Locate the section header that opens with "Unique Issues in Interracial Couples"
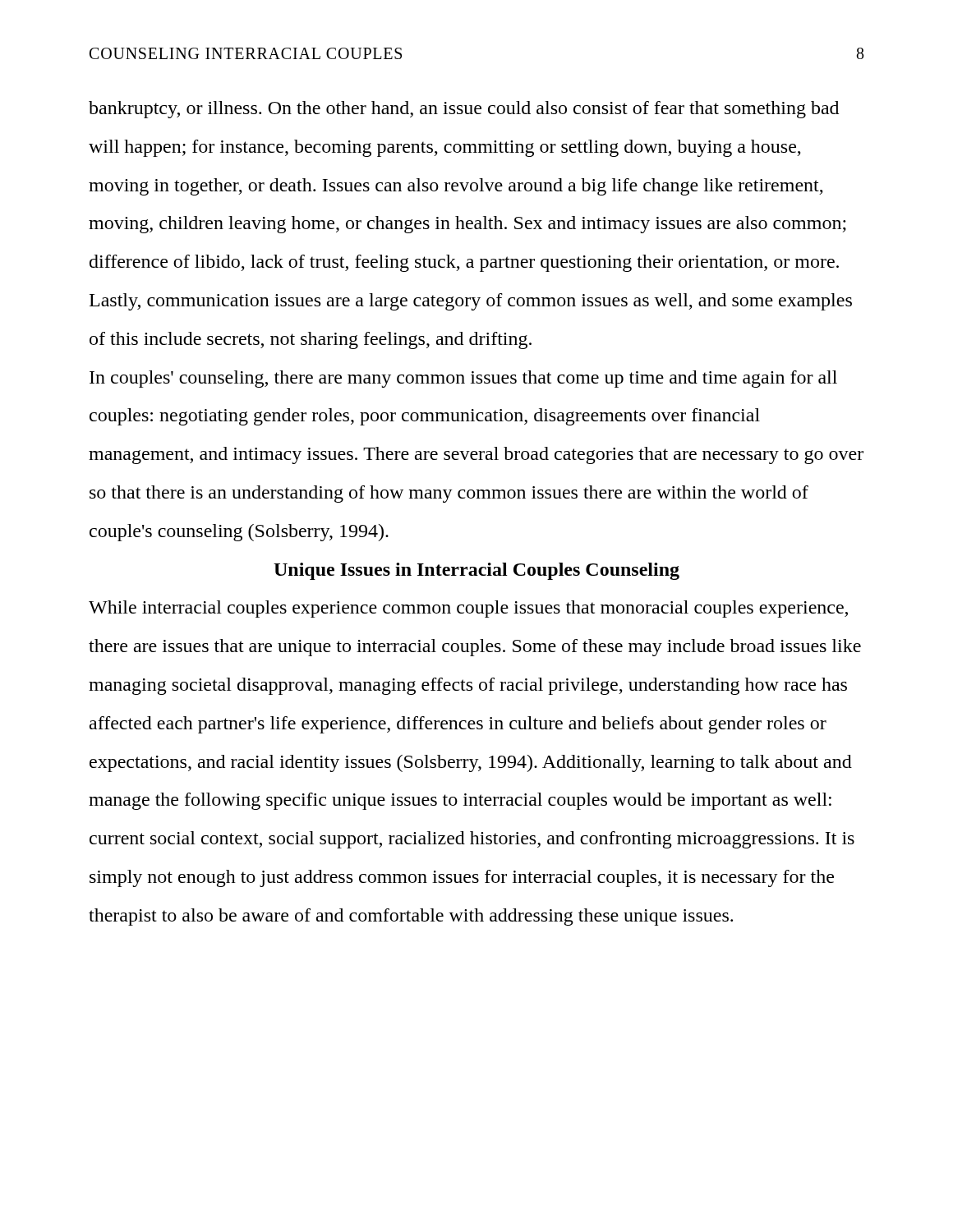This screenshot has width=953, height=1232. click(x=476, y=569)
